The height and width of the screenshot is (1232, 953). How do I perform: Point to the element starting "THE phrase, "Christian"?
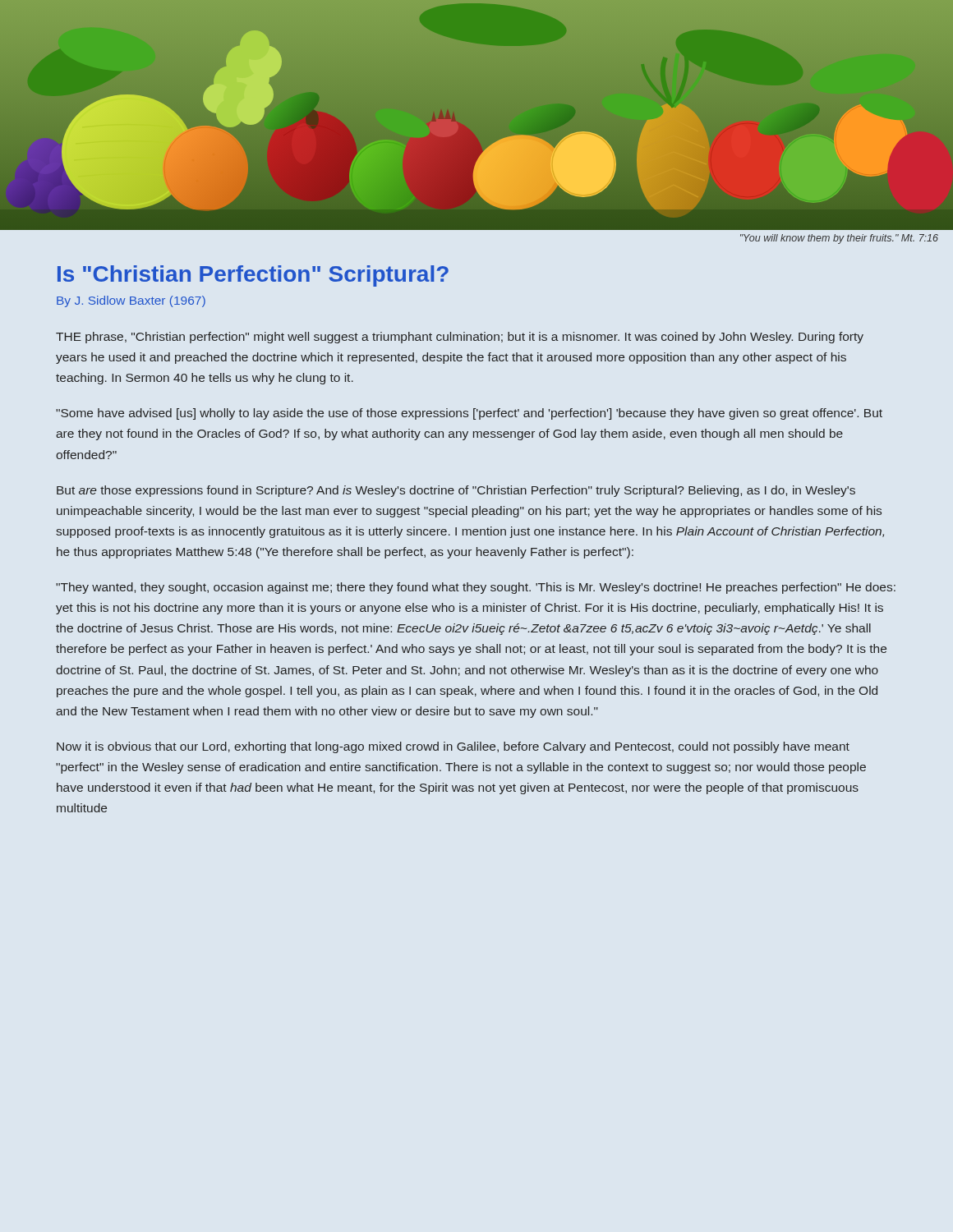[460, 357]
